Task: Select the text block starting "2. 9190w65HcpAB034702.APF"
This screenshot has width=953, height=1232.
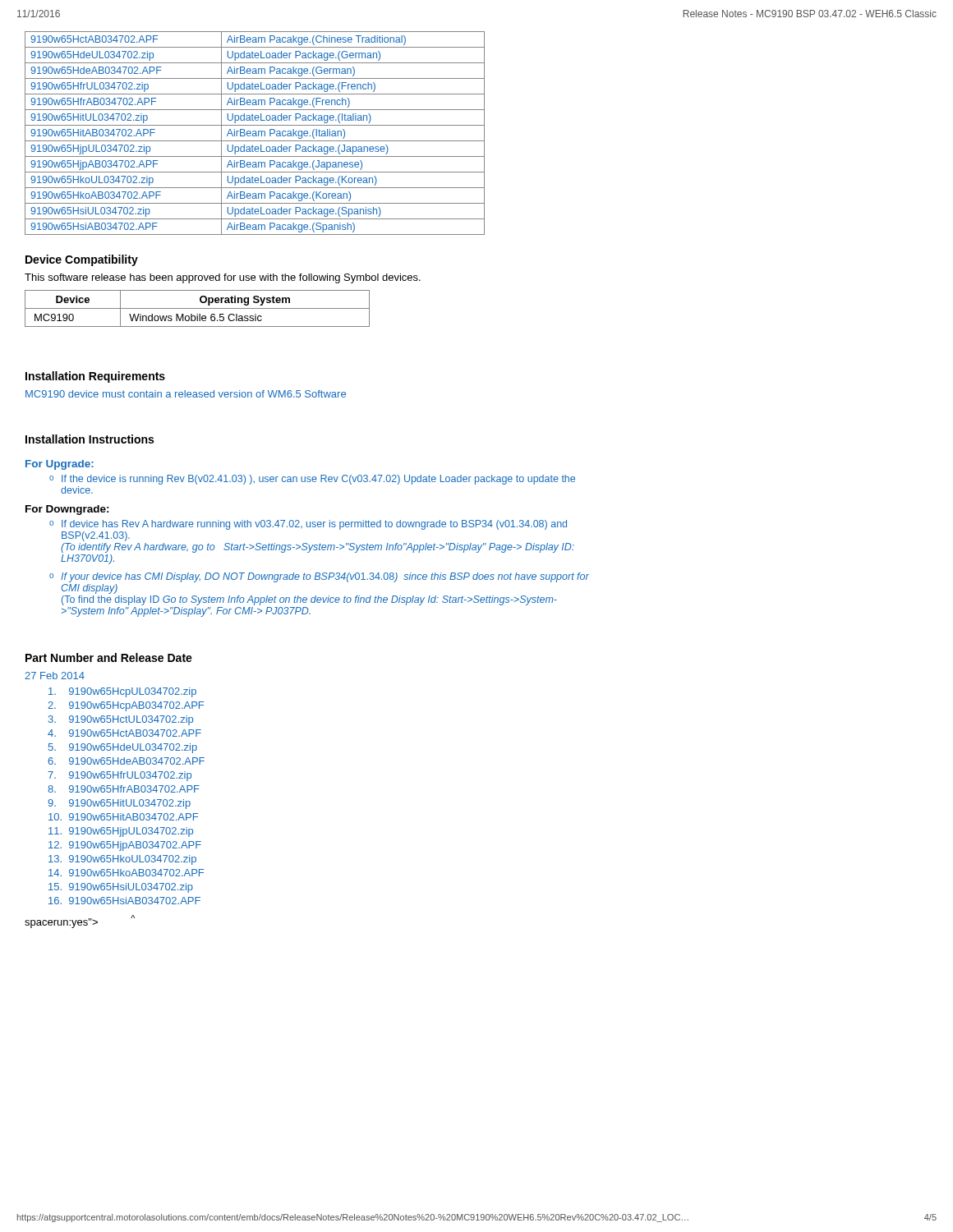Action: [126, 705]
